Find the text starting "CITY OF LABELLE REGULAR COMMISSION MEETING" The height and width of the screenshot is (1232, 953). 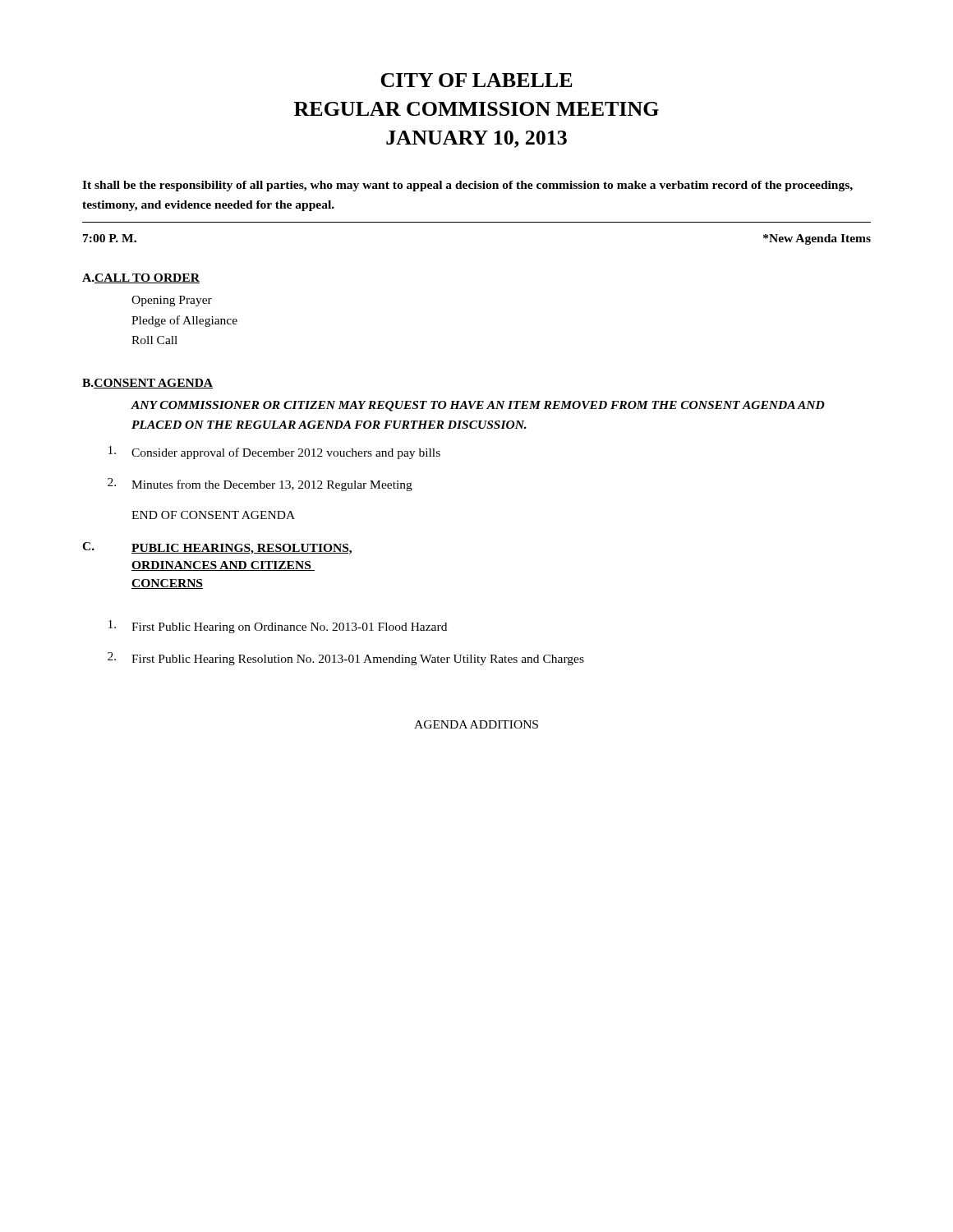point(476,109)
